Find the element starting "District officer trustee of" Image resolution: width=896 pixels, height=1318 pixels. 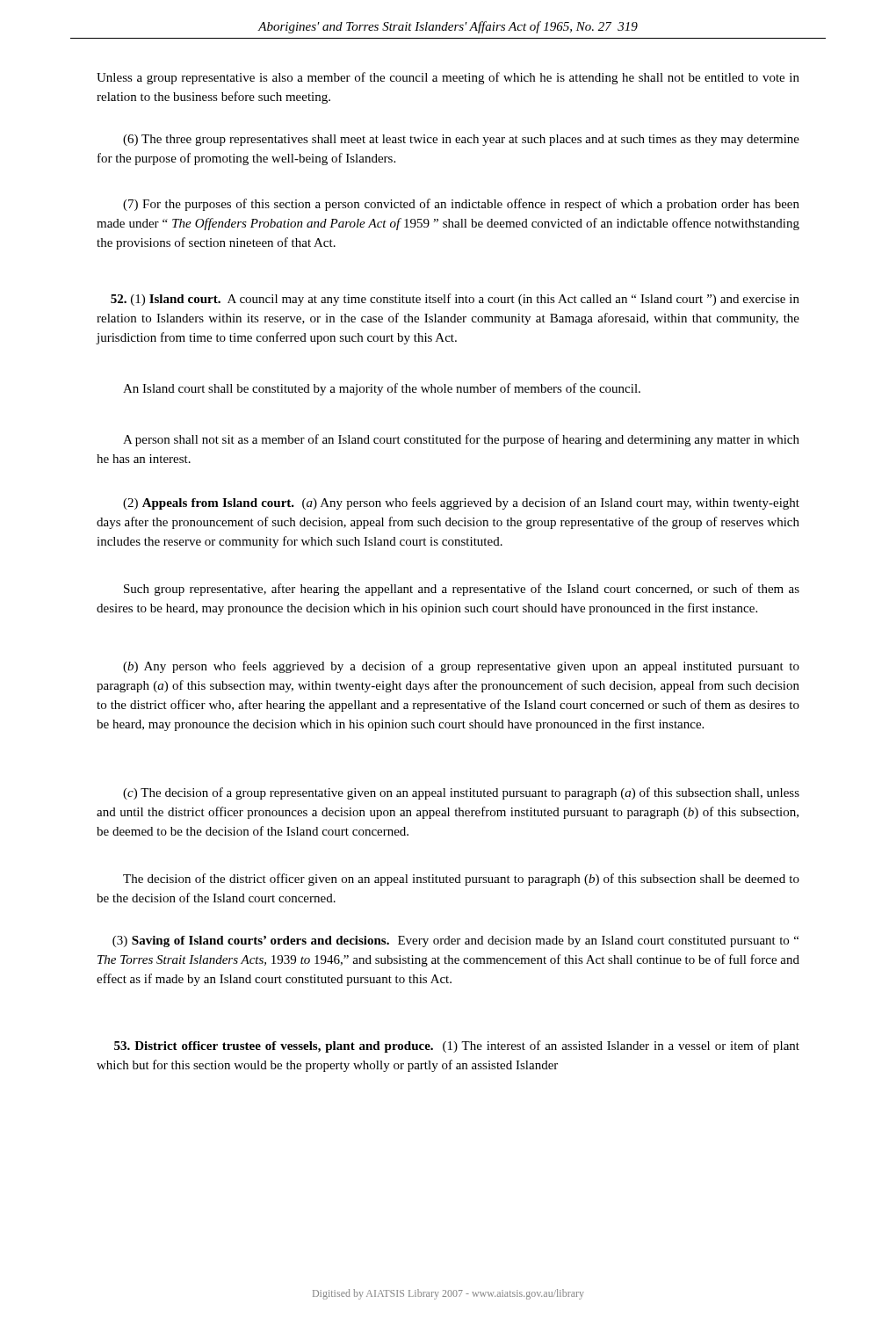(448, 1056)
